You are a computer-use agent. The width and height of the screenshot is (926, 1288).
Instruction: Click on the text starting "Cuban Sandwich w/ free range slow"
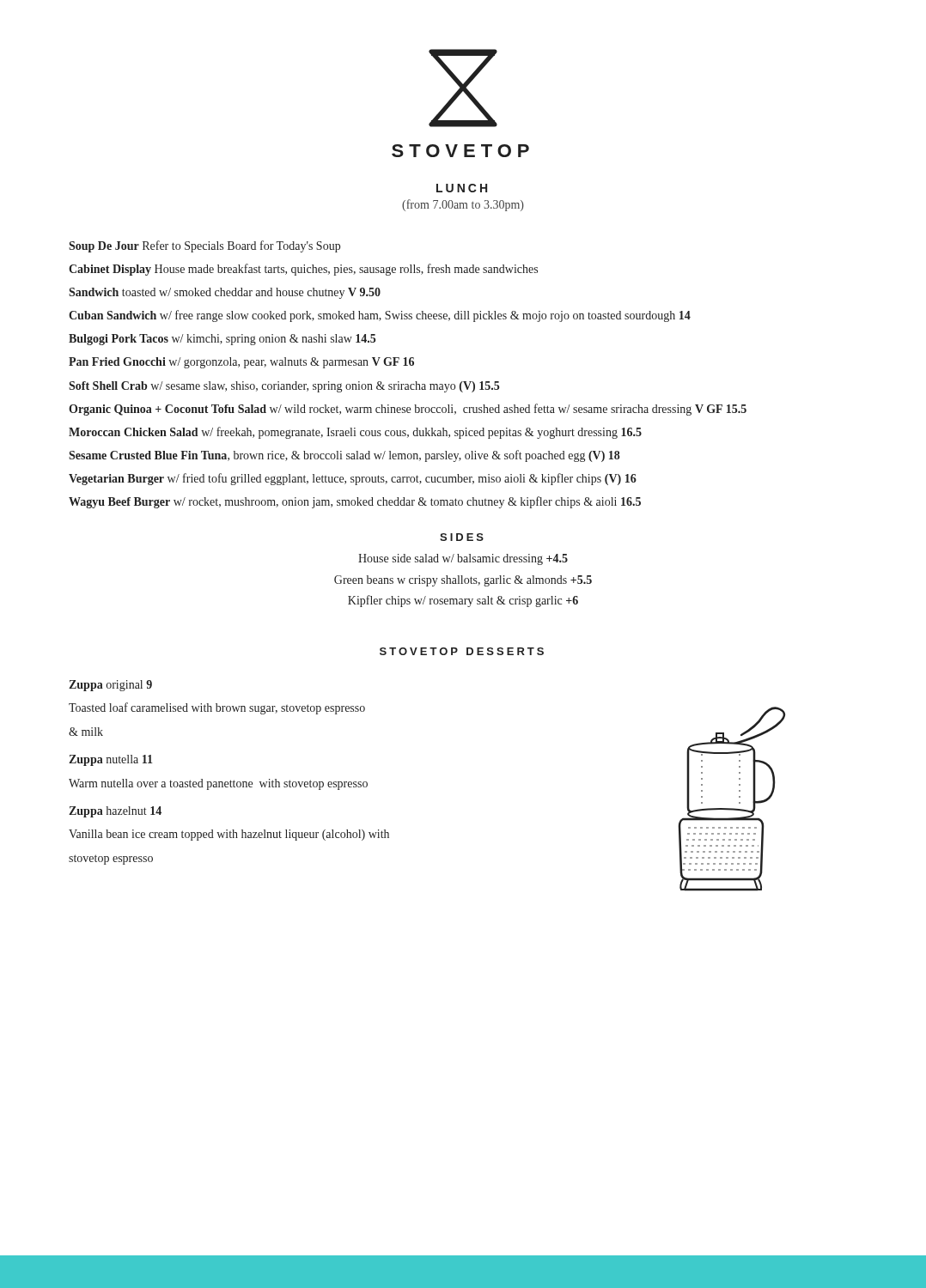[x=463, y=316]
